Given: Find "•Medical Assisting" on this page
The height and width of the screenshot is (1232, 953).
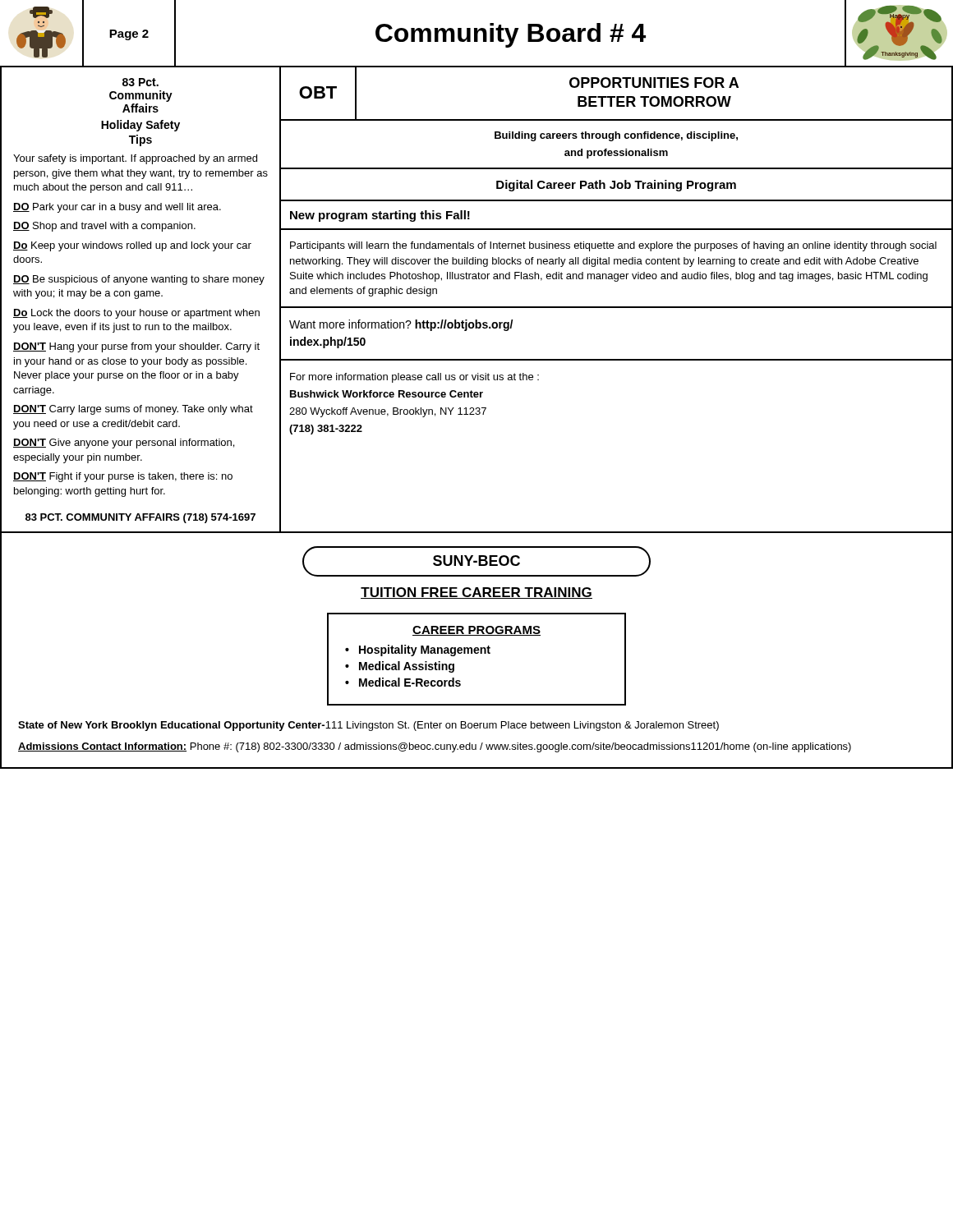Looking at the screenshot, I should (400, 667).
